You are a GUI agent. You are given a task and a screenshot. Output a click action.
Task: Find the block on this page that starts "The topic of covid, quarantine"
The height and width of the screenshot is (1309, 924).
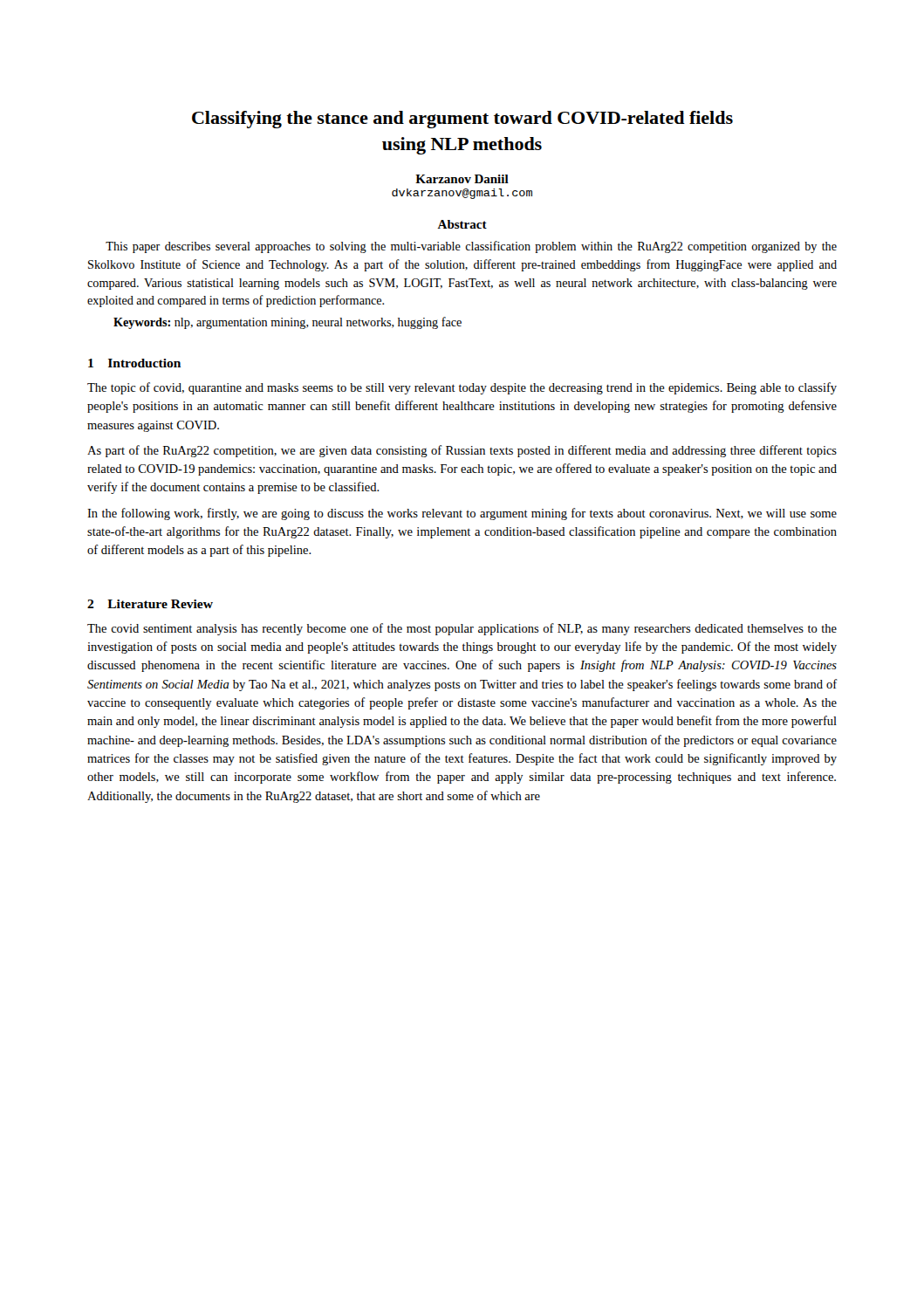[462, 469]
